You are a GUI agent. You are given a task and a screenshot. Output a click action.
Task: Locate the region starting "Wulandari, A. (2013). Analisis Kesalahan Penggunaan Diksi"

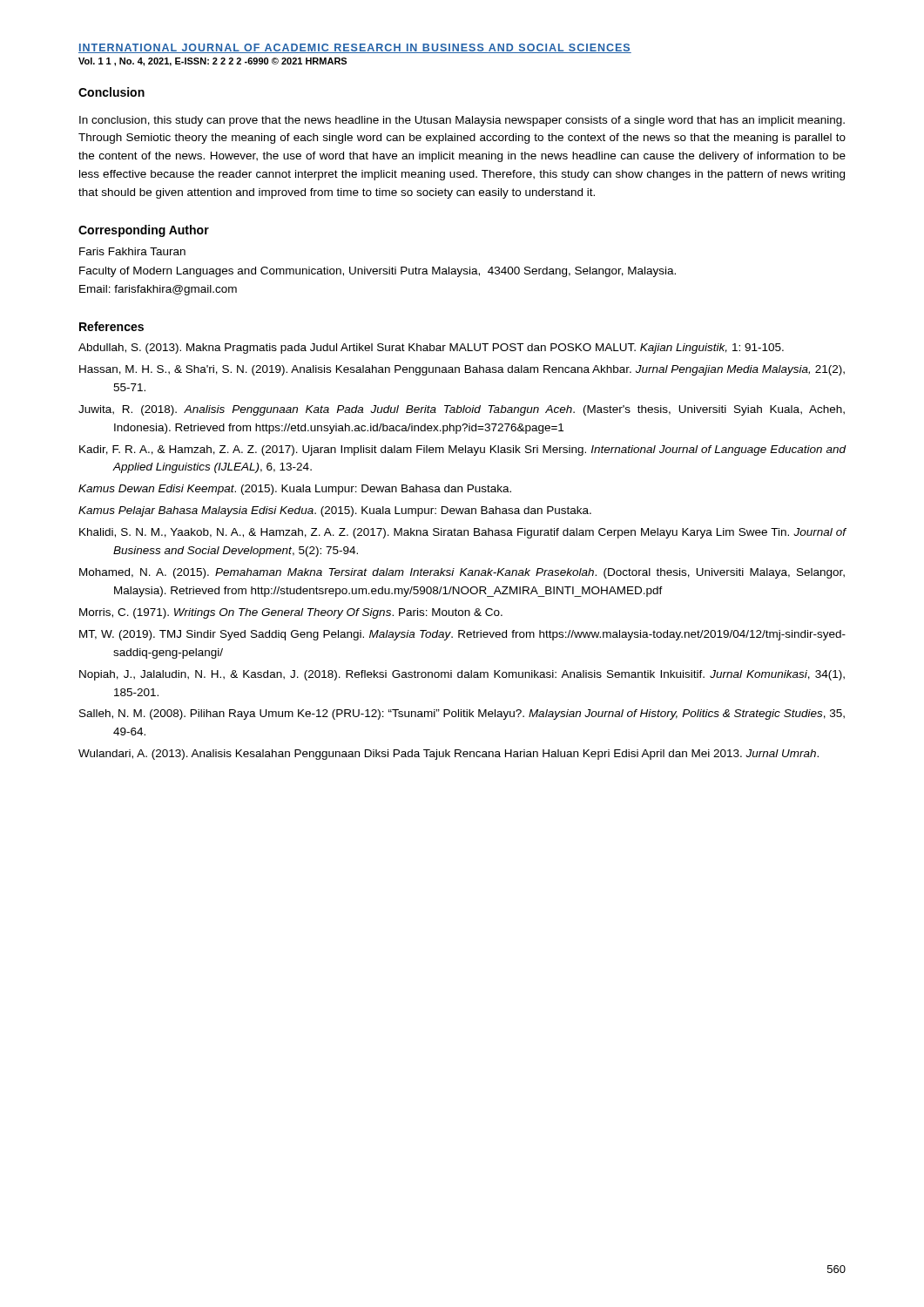coord(462,754)
